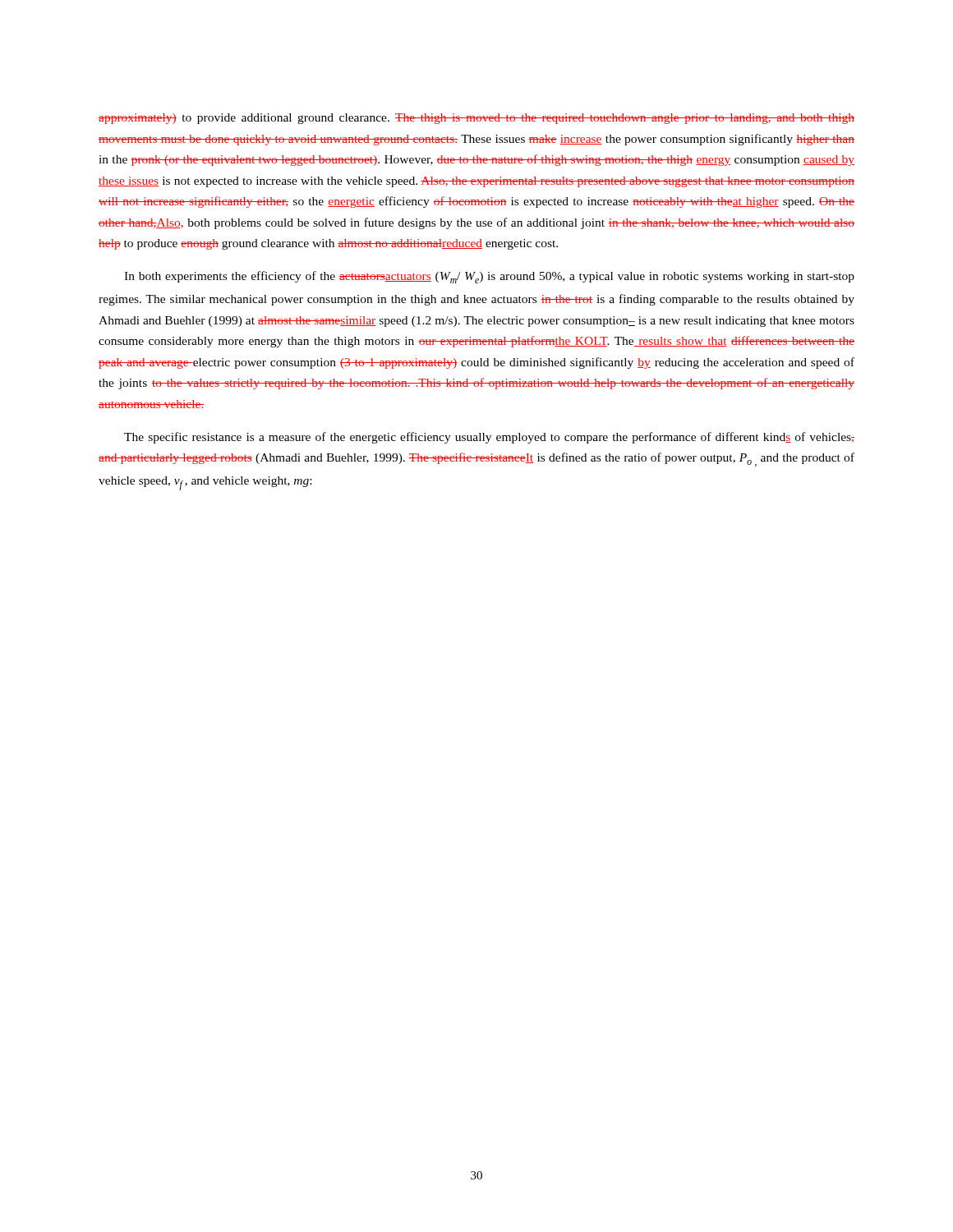Screen dimensions: 1232x953
Task: Find the text block with the text "In both experiments the"
Action: coord(476,340)
